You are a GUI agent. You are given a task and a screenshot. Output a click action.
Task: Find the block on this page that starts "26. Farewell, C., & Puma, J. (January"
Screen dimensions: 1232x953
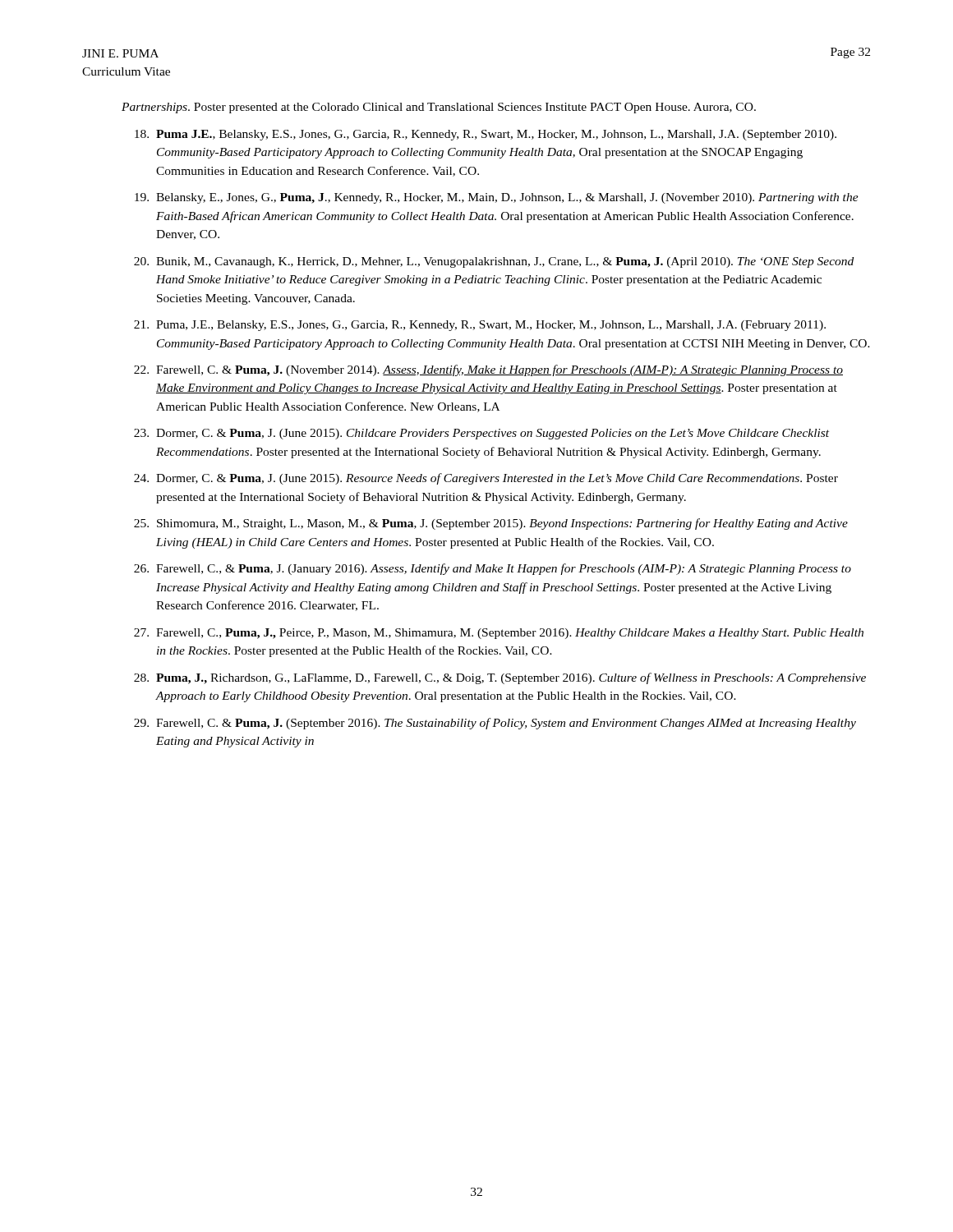coord(496,587)
